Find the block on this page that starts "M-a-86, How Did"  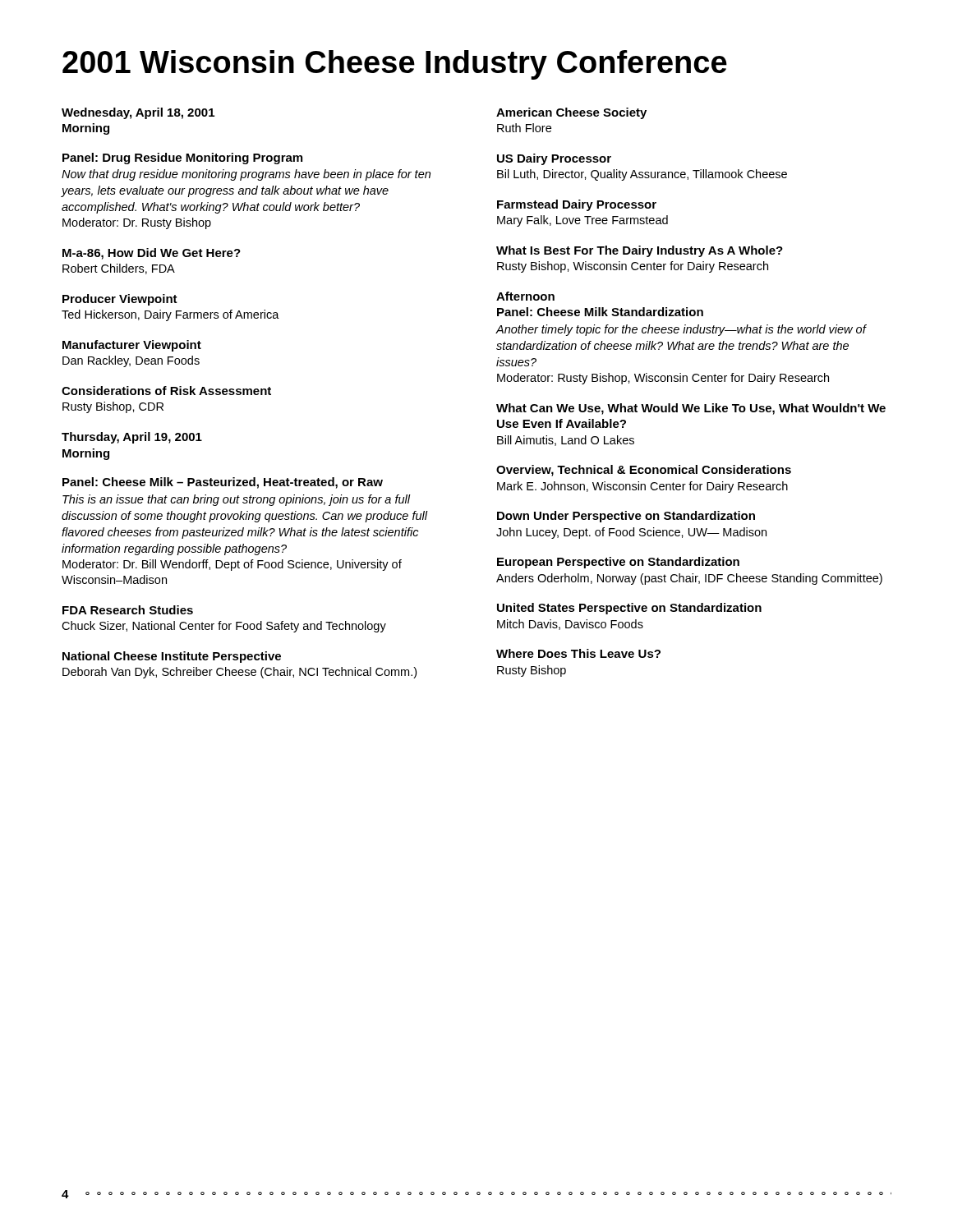tap(152, 254)
